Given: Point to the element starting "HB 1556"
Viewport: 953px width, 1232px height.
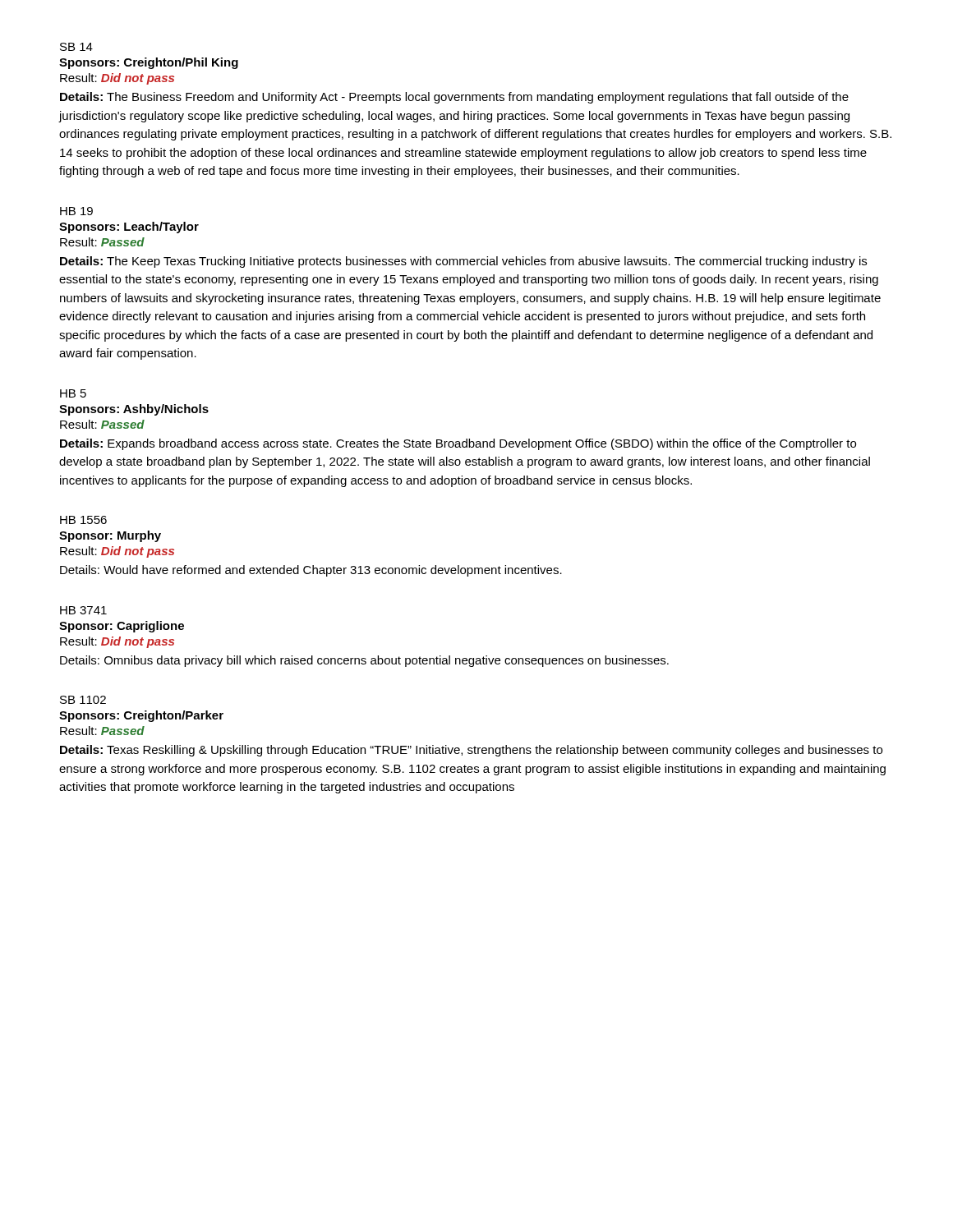Looking at the screenshot, I should point(83,519).
